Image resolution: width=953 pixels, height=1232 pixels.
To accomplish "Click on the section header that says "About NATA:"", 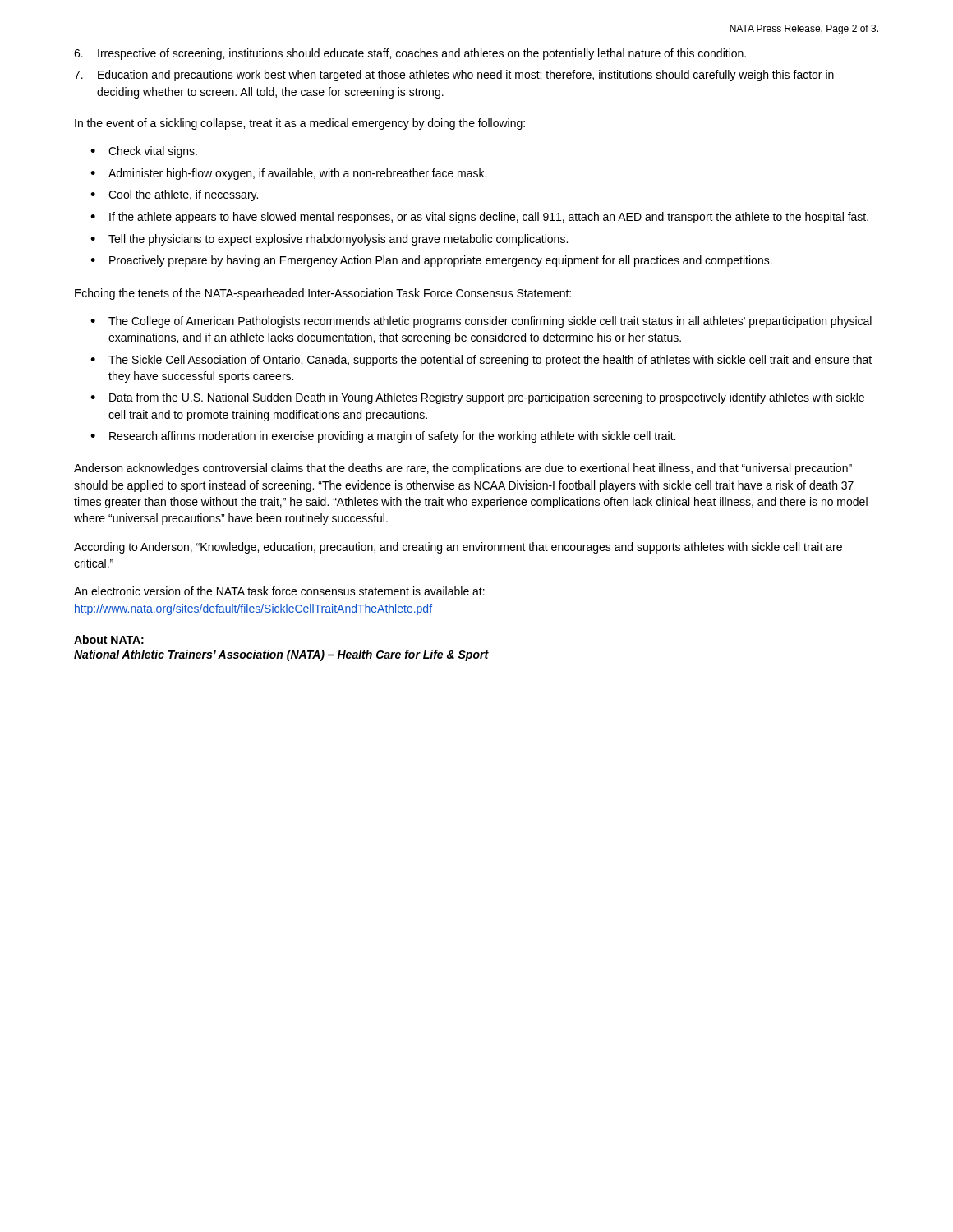I will pos(109,640).
